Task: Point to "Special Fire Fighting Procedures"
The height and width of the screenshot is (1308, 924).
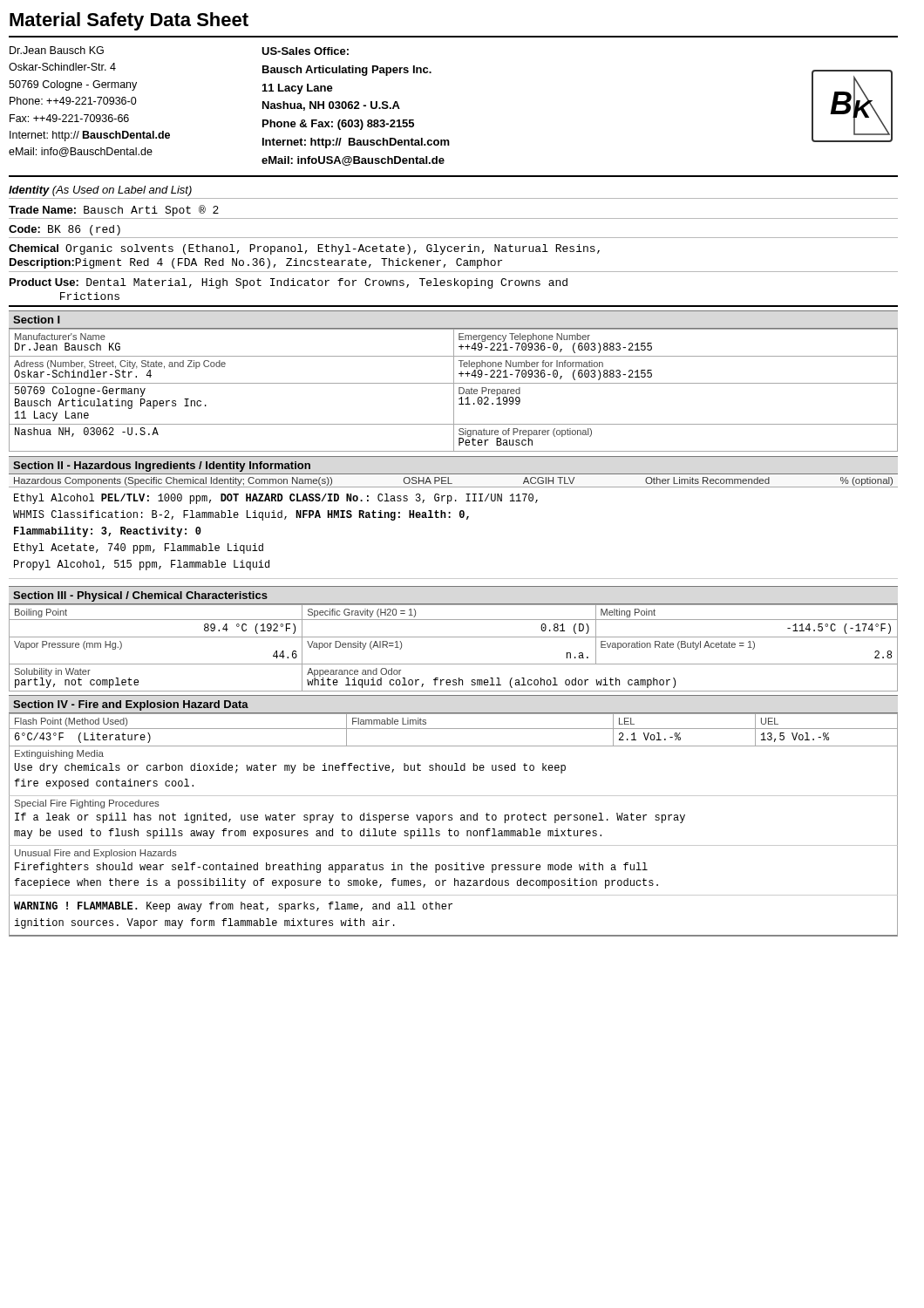Action: pos(87,803)
